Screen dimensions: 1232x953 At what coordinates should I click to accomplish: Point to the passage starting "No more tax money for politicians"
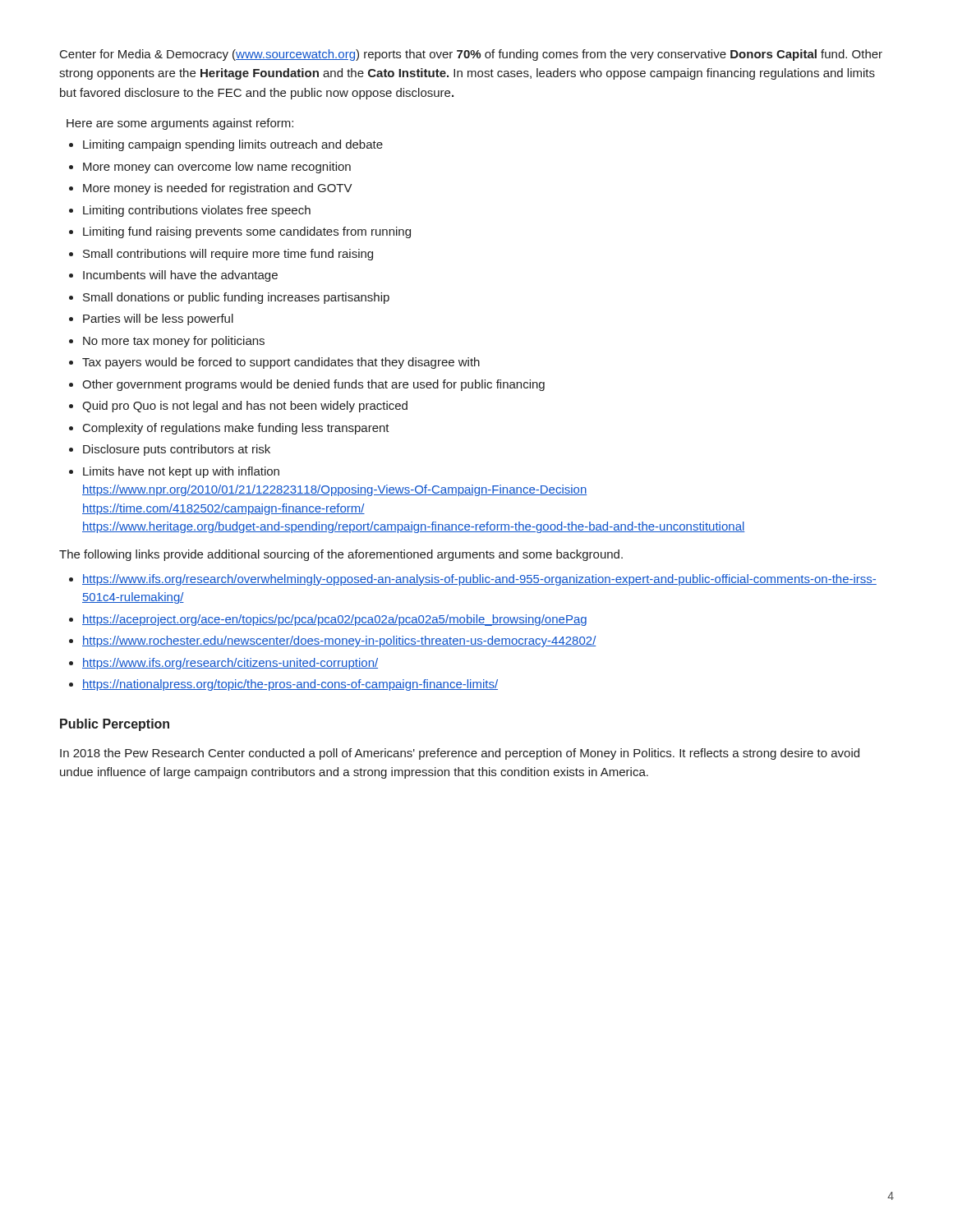click(174, 340)
